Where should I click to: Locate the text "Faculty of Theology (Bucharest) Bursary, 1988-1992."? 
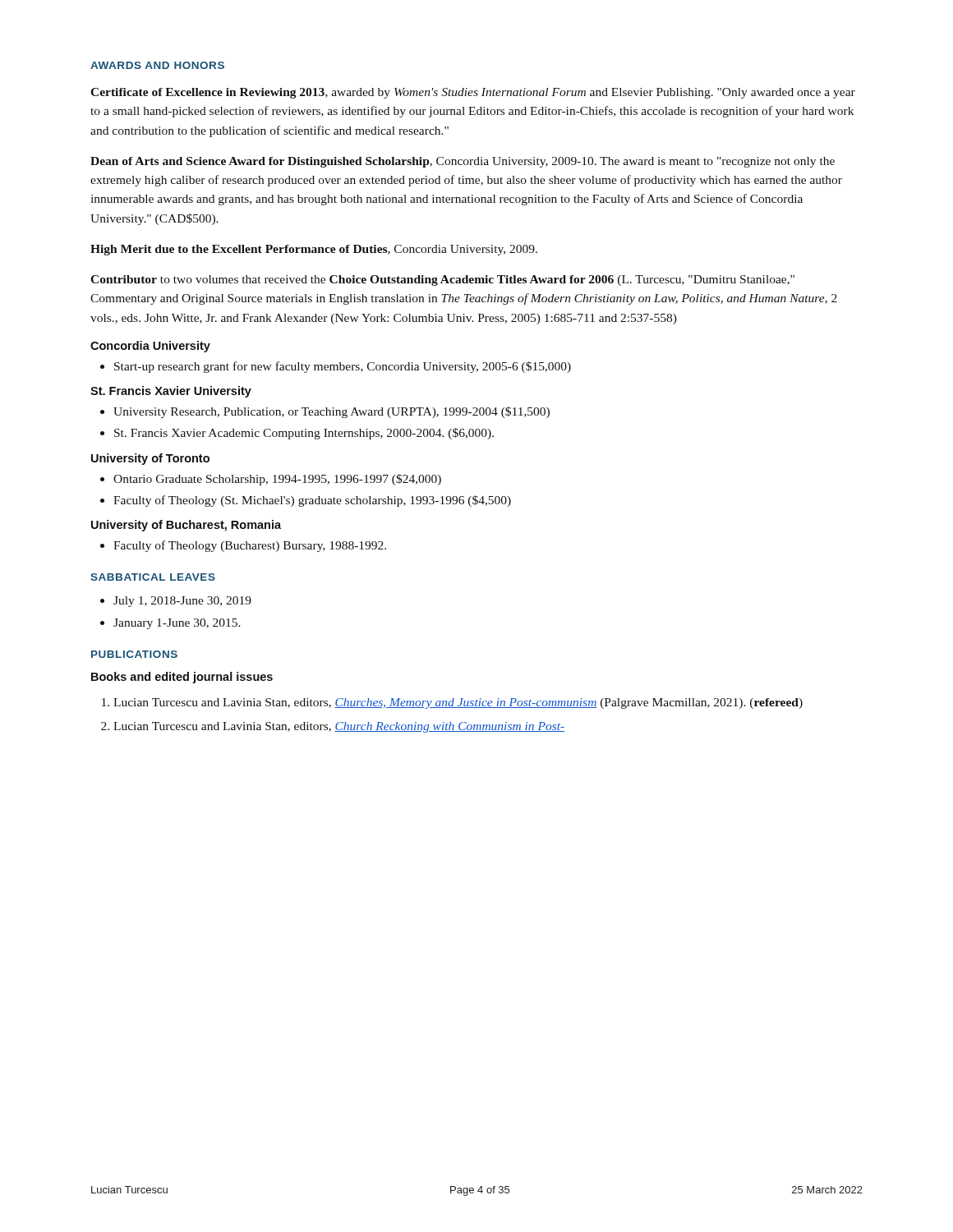[243, 546]
